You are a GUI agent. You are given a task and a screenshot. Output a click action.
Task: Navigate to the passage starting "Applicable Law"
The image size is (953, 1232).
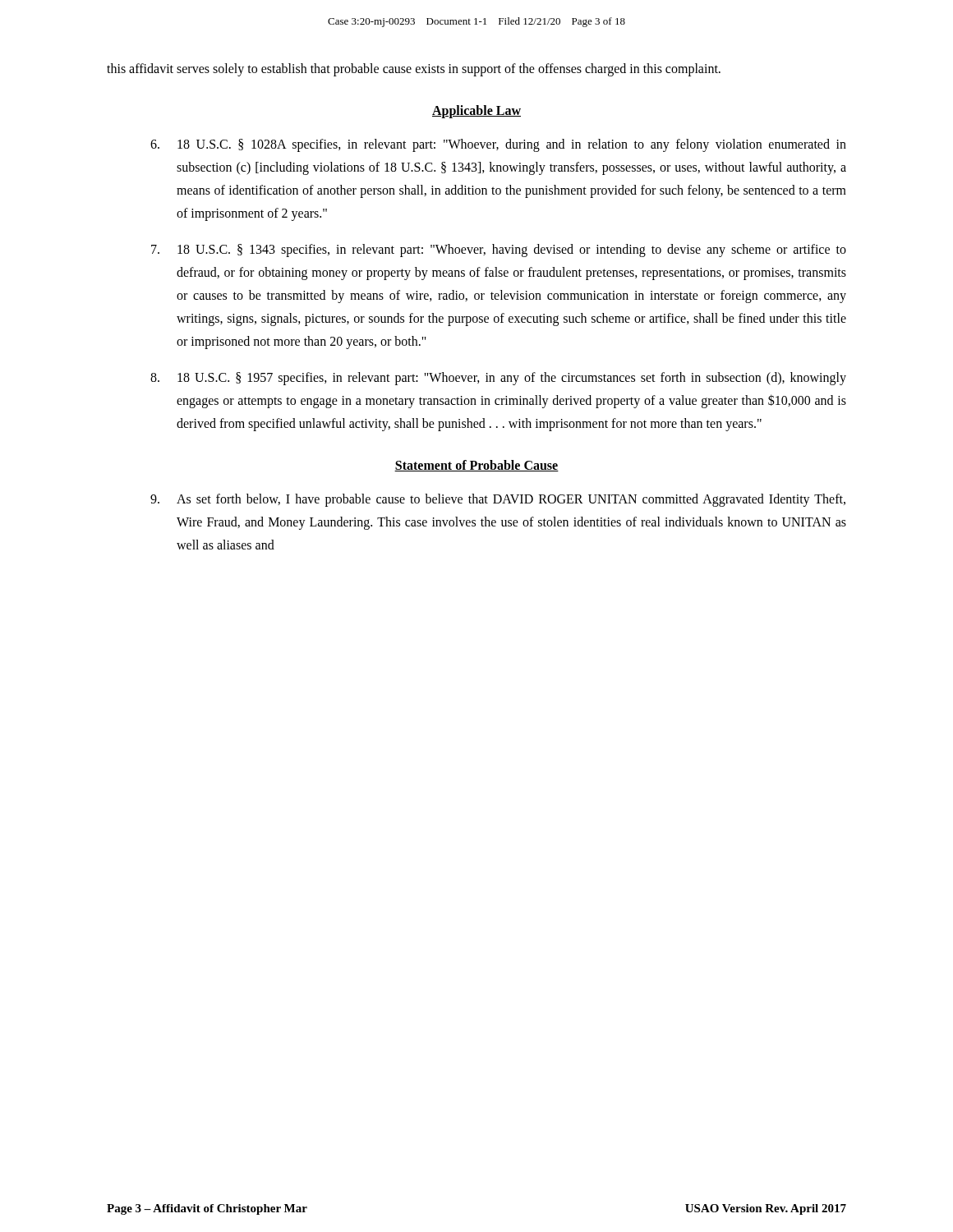(476, 110)
